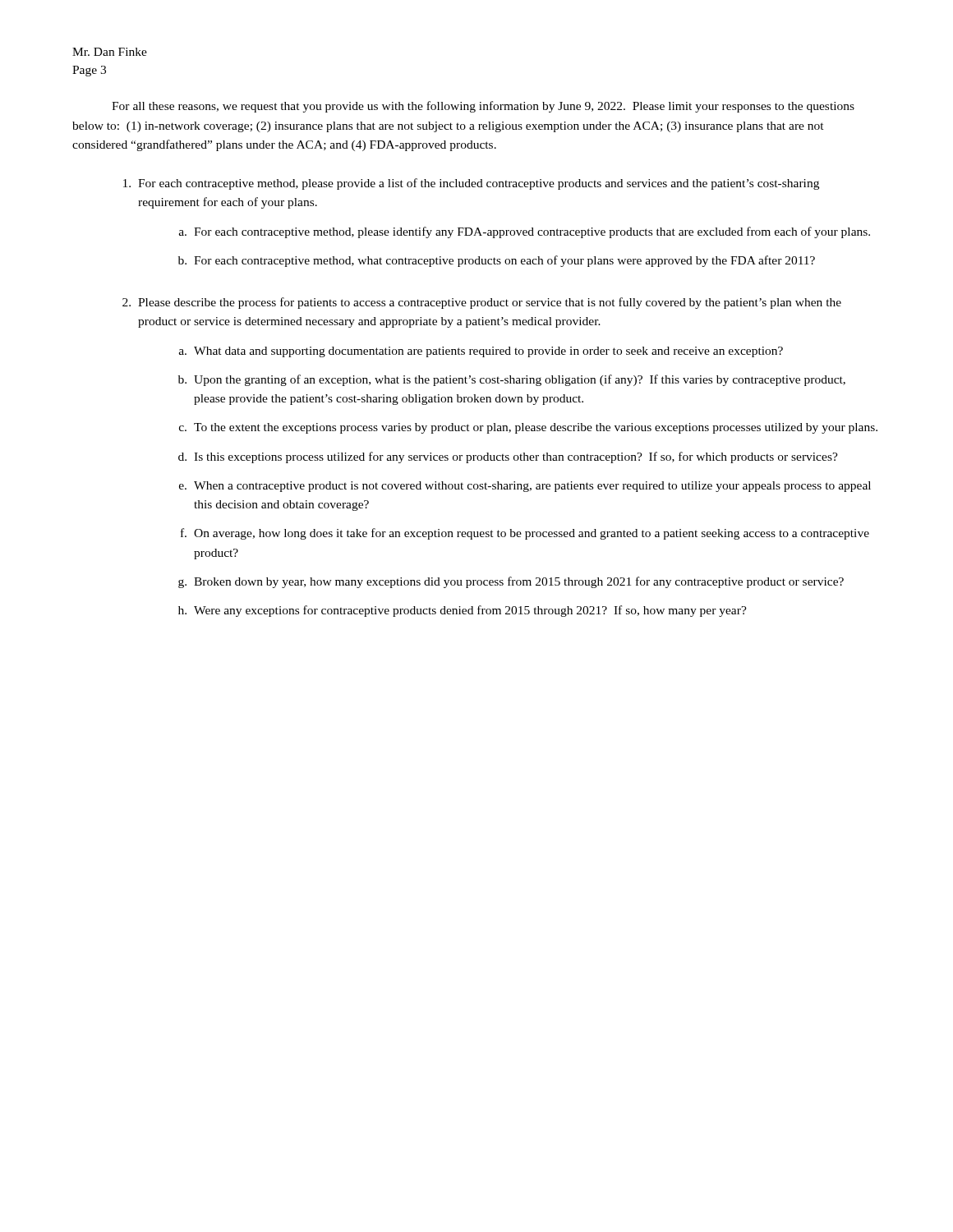This screenshot has height=1232, width=953.
Task: Locate the region starting "For all these reasons, we request that"
Action: [x=463, y=125]
